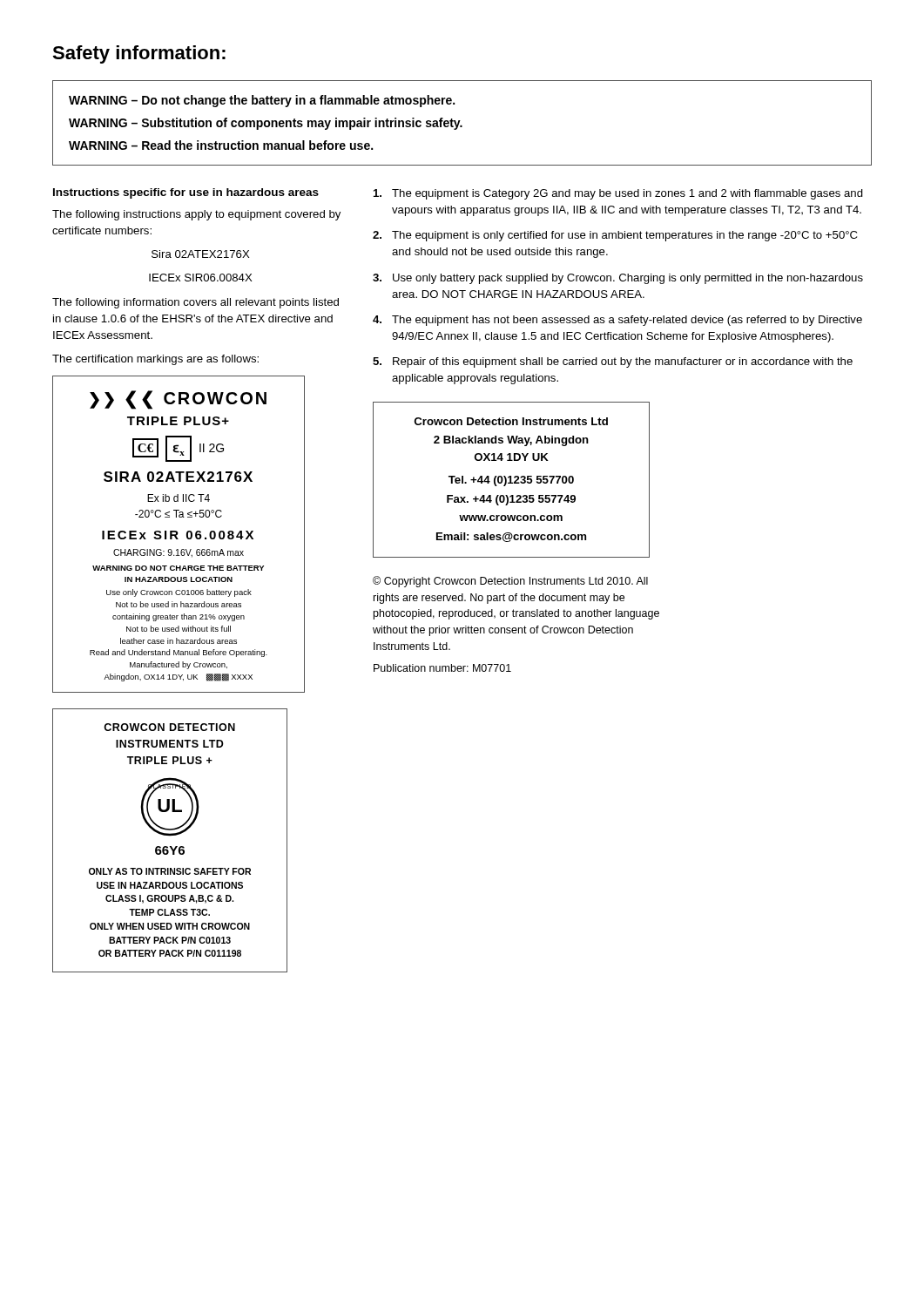
Task: Select the list item that says "5. Repair of this equipment shall be"
Action: [622, 370]
